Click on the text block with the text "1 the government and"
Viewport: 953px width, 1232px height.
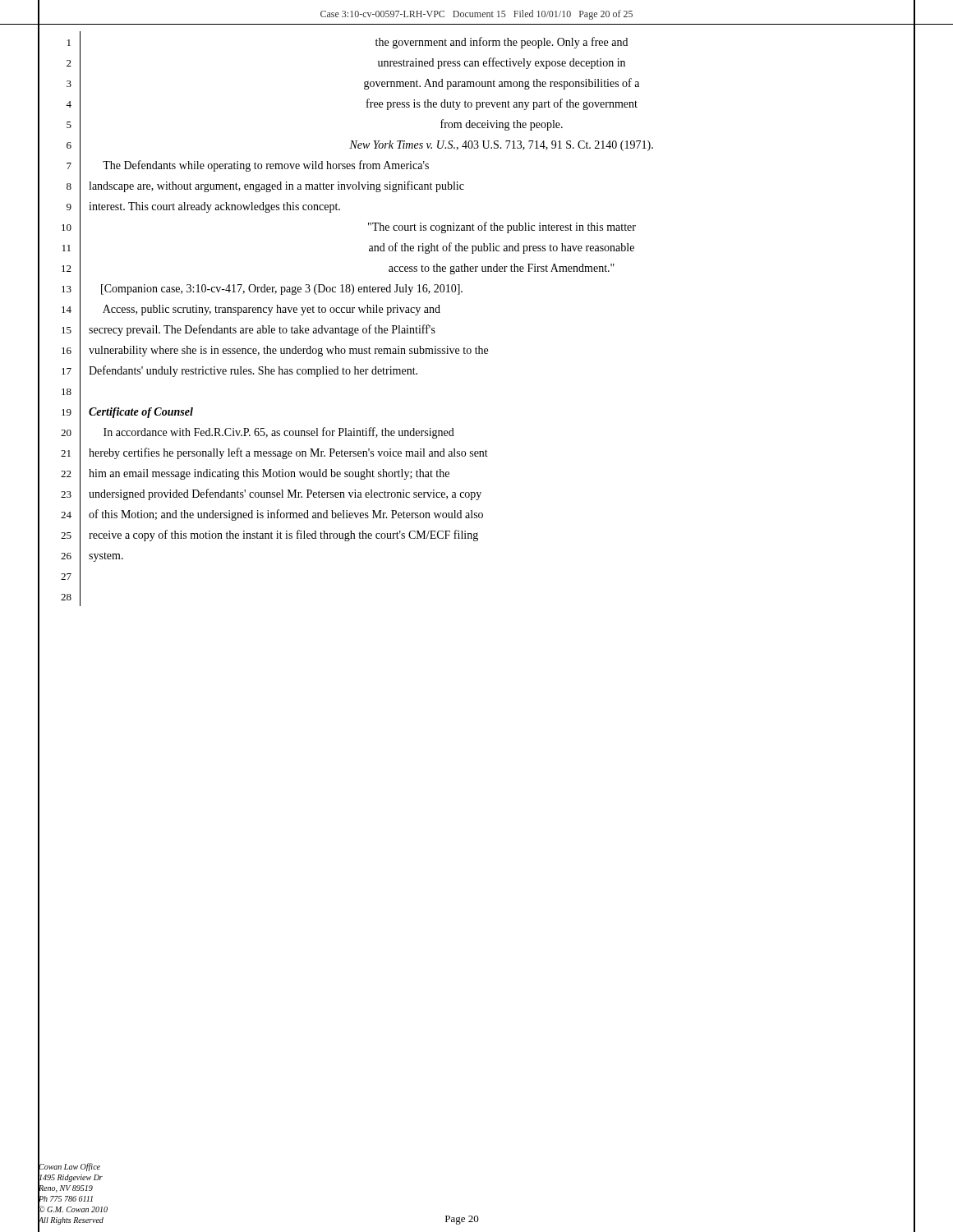pos(476,41)
